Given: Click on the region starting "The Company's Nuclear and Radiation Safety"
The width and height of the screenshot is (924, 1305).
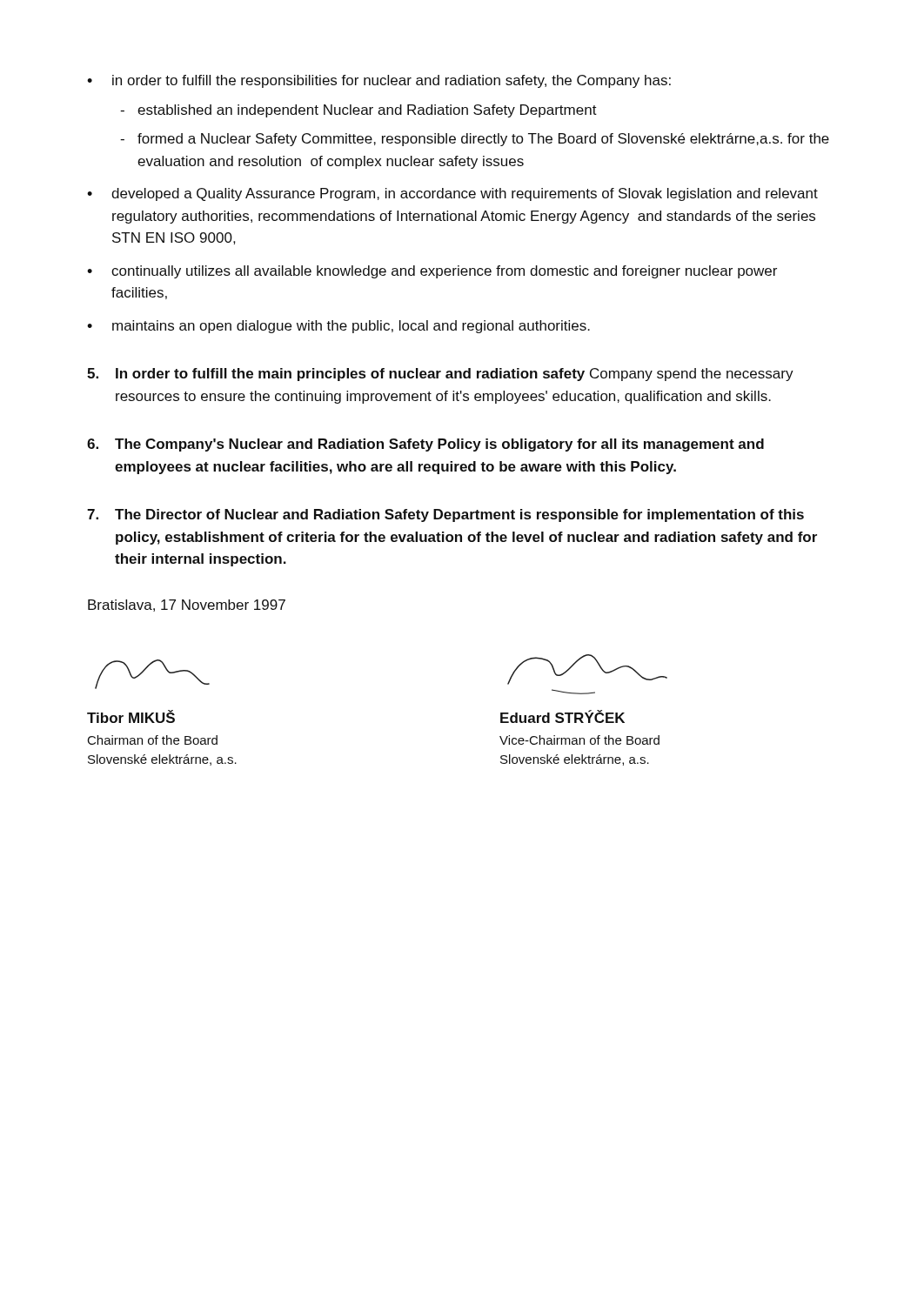Looking at the screenshot, I should click(x=462, y=455).
